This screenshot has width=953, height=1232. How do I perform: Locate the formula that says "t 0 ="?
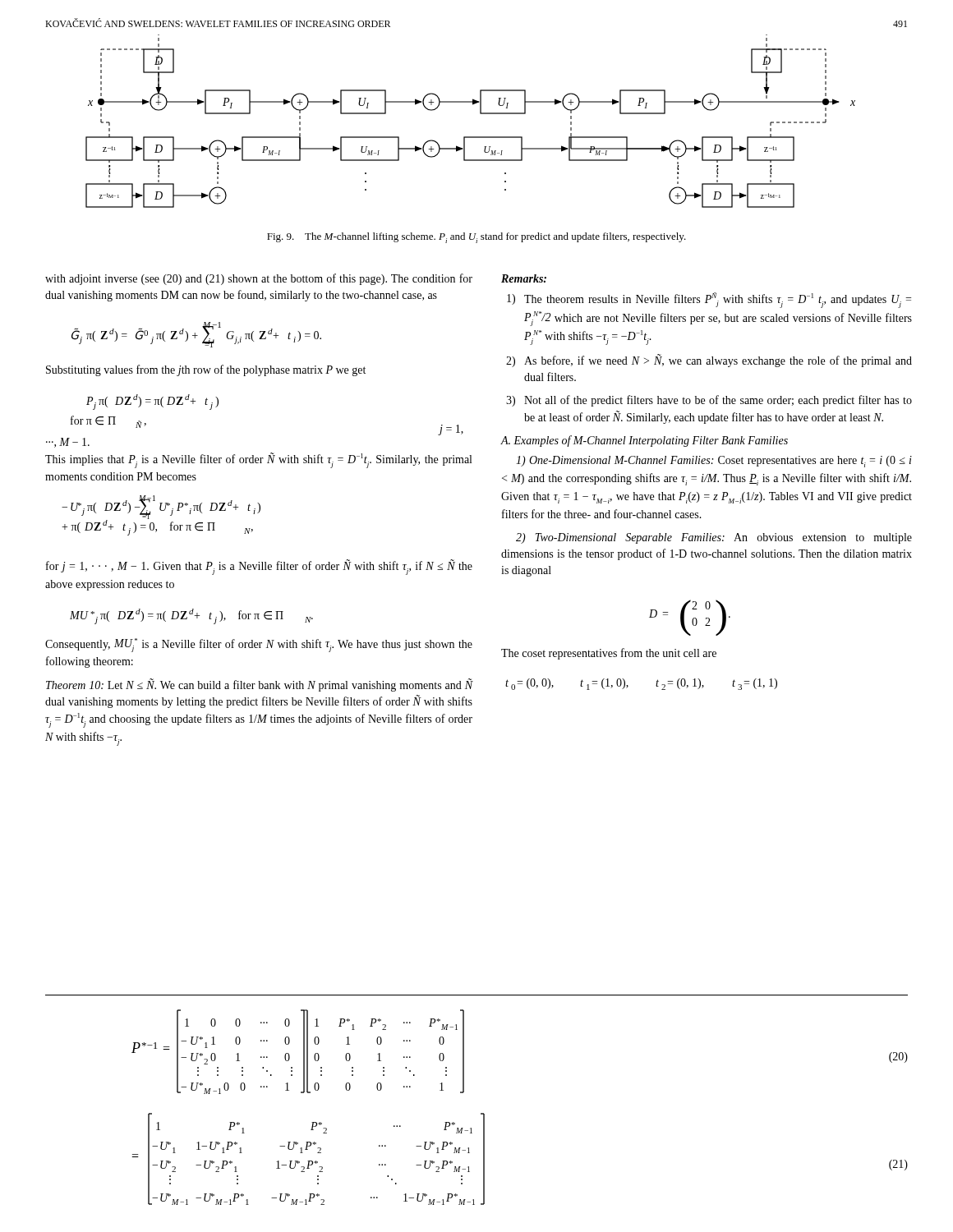click(x=698, y=682)
